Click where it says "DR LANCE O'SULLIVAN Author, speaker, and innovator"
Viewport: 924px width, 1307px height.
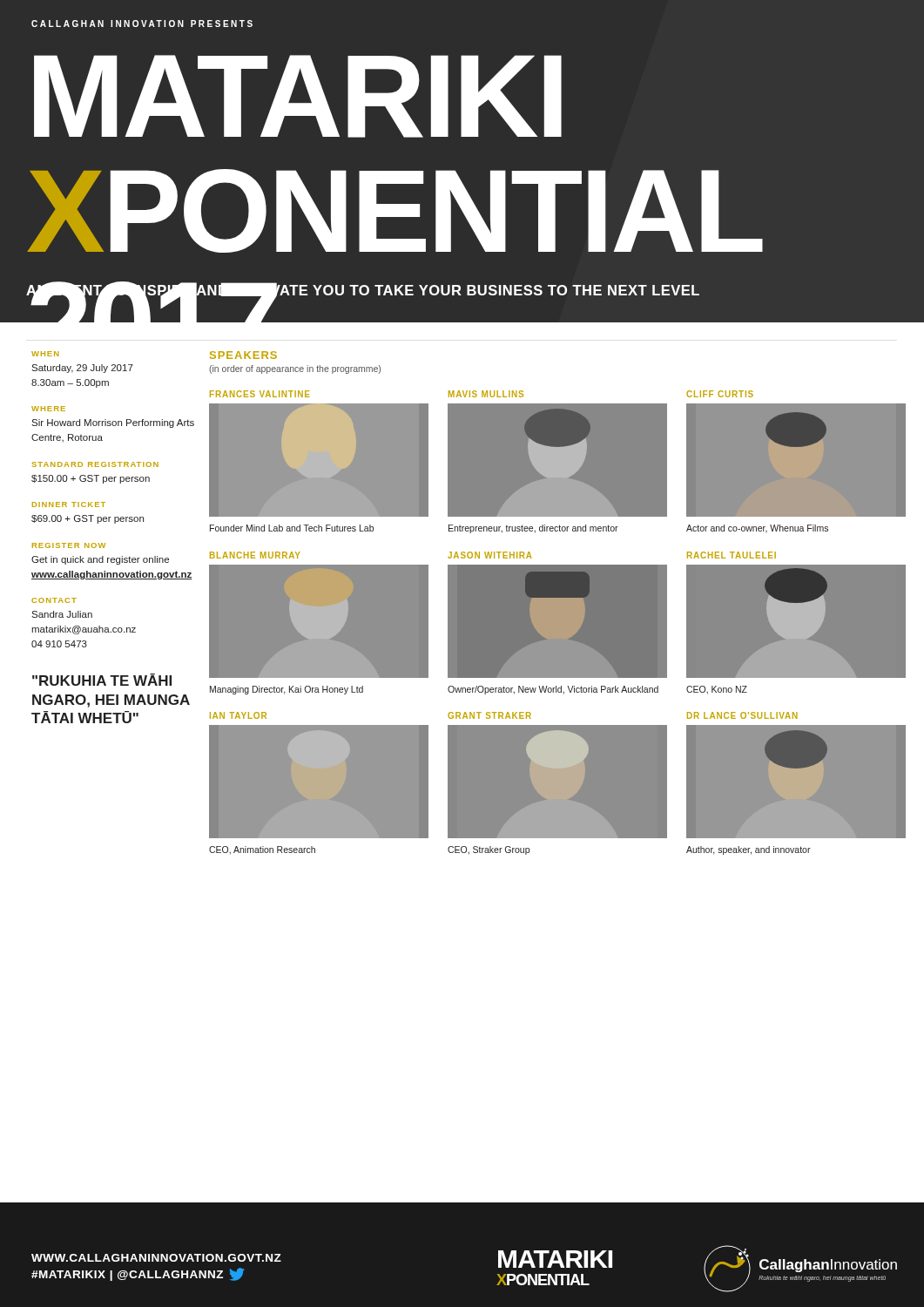tap(796, 718)
